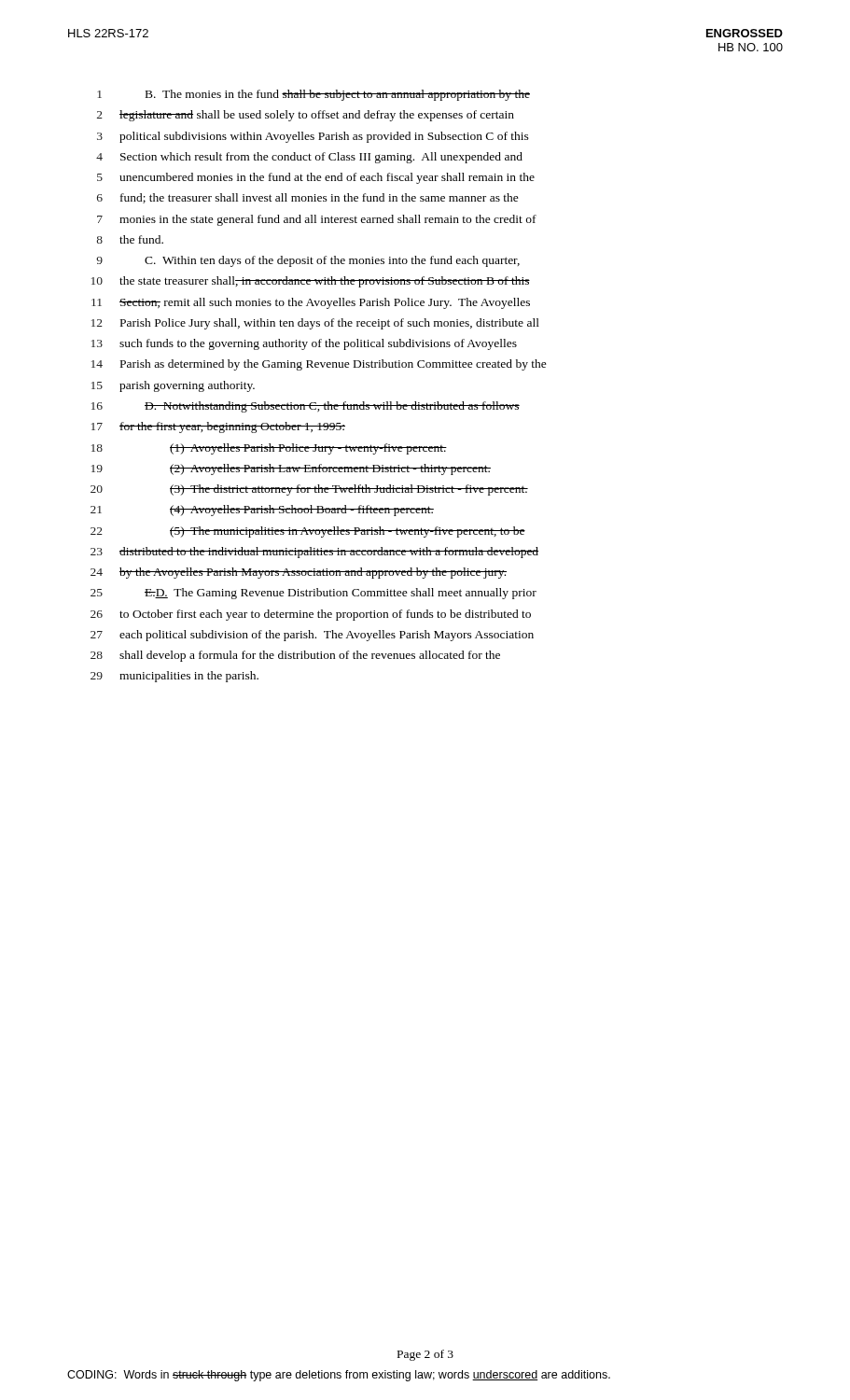Viewport: 850px width, 1400px height.
Task: Locate the block of text that opens with "16 D. Notwithstanding"
Action: [x=425, y=406]
